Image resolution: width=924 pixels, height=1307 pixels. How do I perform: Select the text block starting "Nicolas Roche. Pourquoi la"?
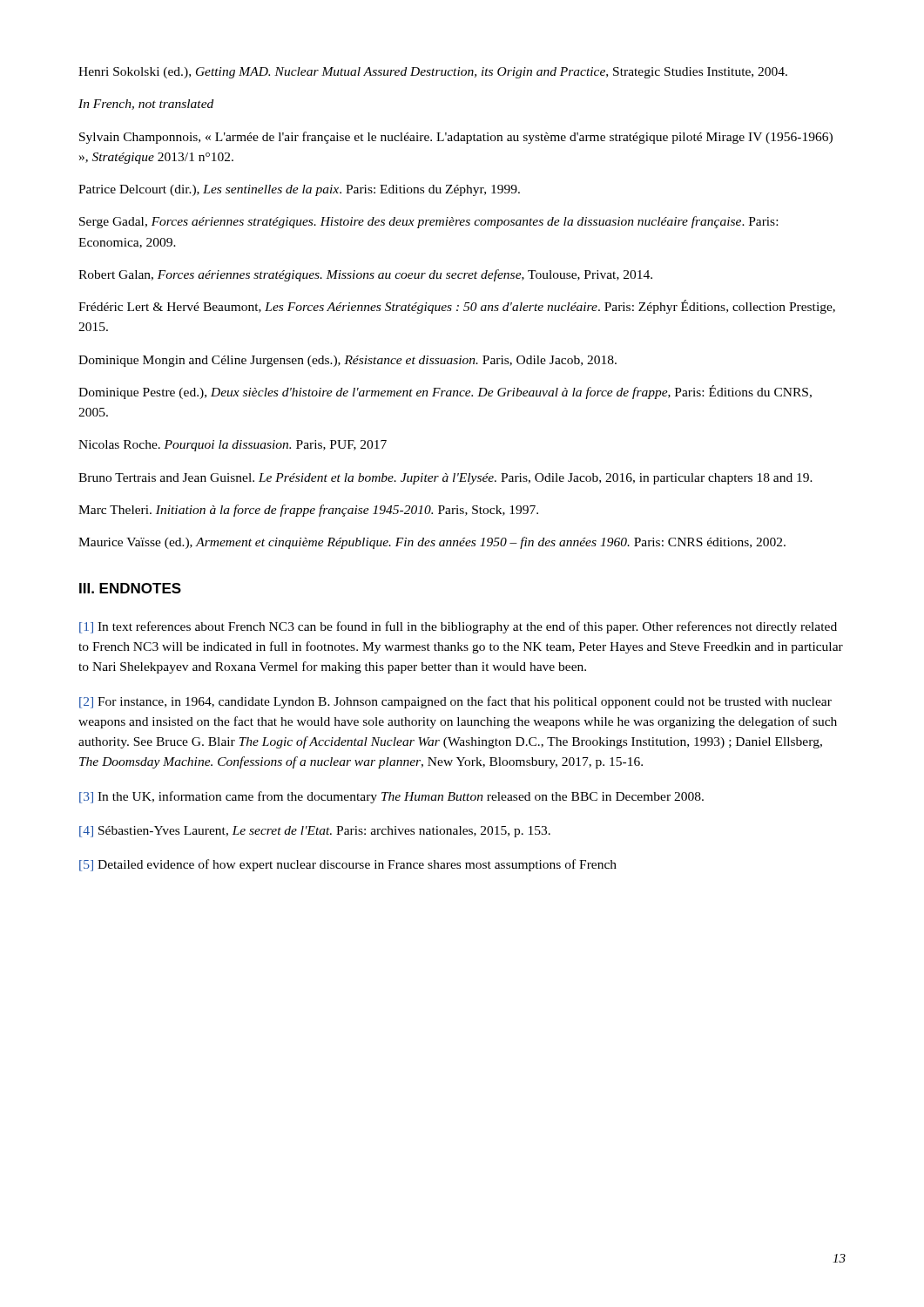click(x=233, y=446)
